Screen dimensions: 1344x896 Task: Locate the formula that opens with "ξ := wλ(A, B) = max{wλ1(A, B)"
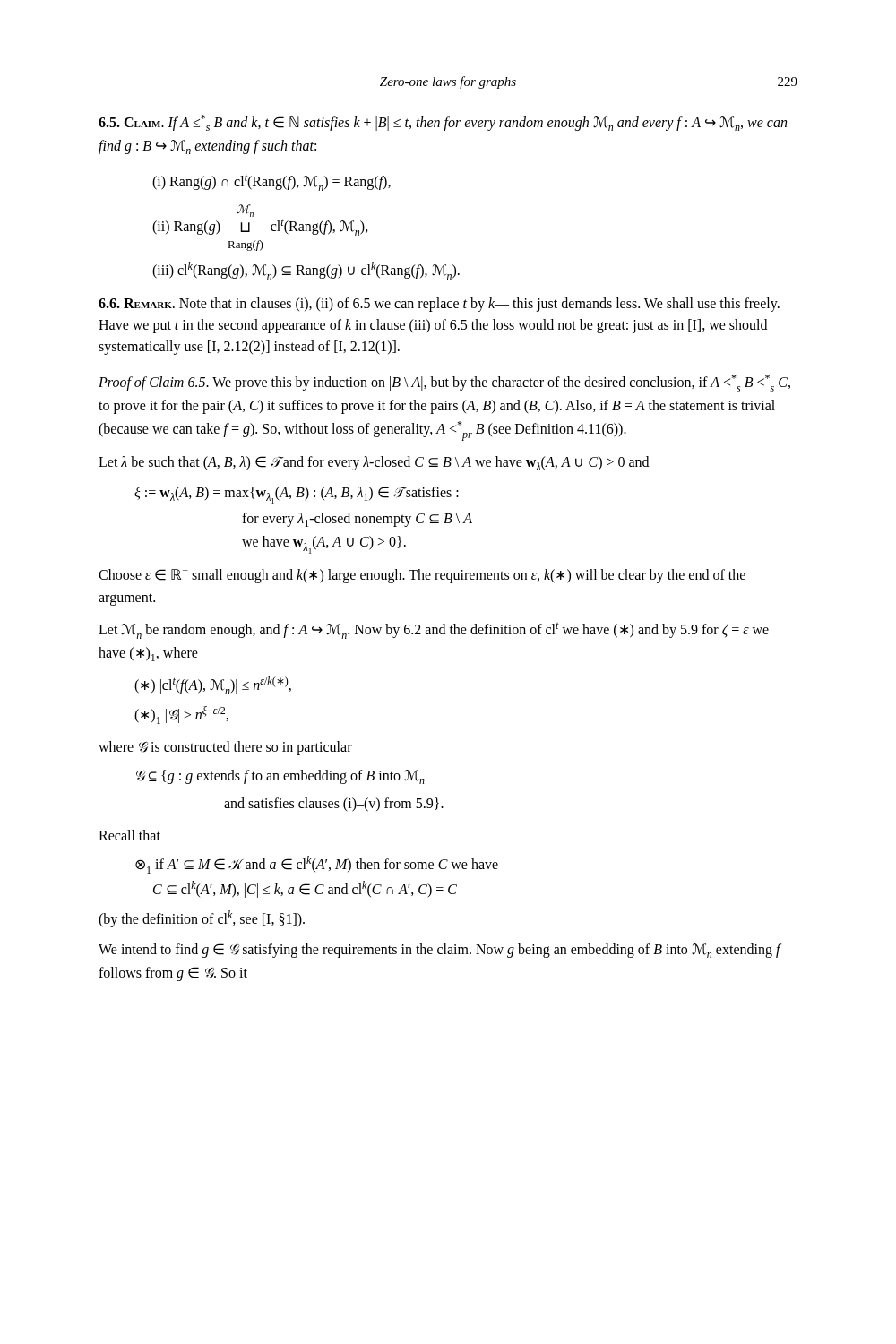click(x=303, y=521)
